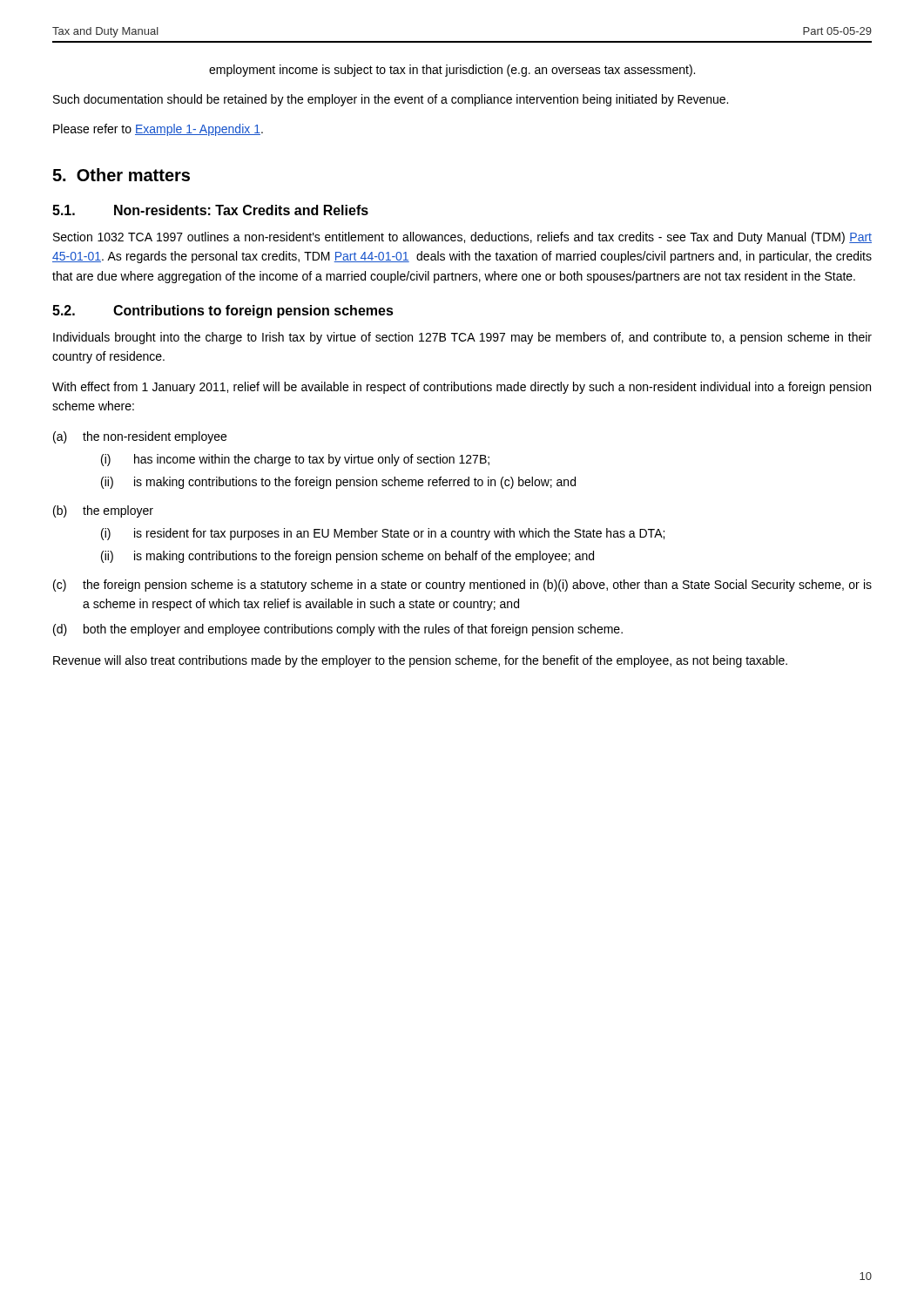Select the passage starting "employment income is subject to tax in that"

453,70
